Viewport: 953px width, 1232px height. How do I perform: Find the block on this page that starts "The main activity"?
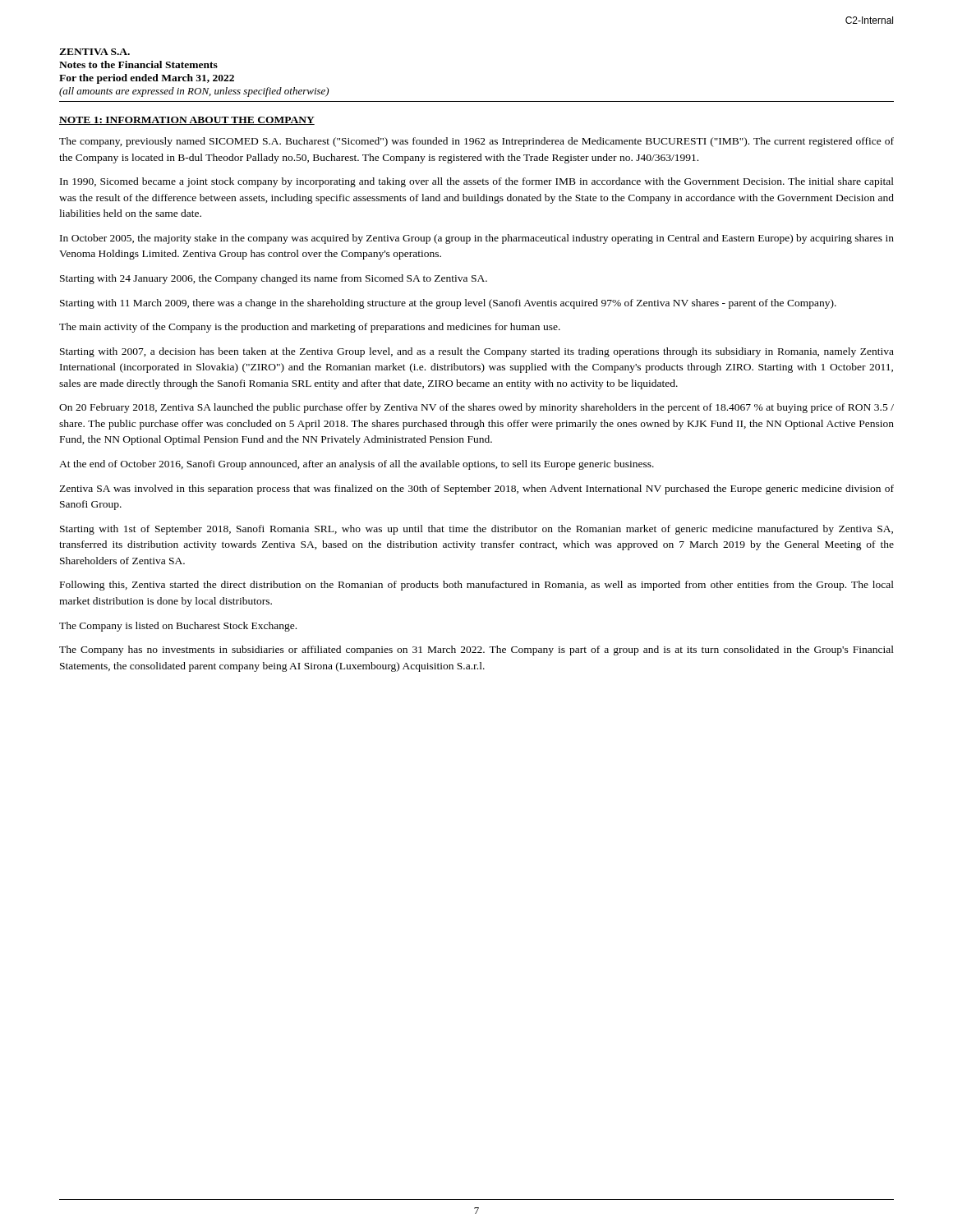click(x=310, y=326)
